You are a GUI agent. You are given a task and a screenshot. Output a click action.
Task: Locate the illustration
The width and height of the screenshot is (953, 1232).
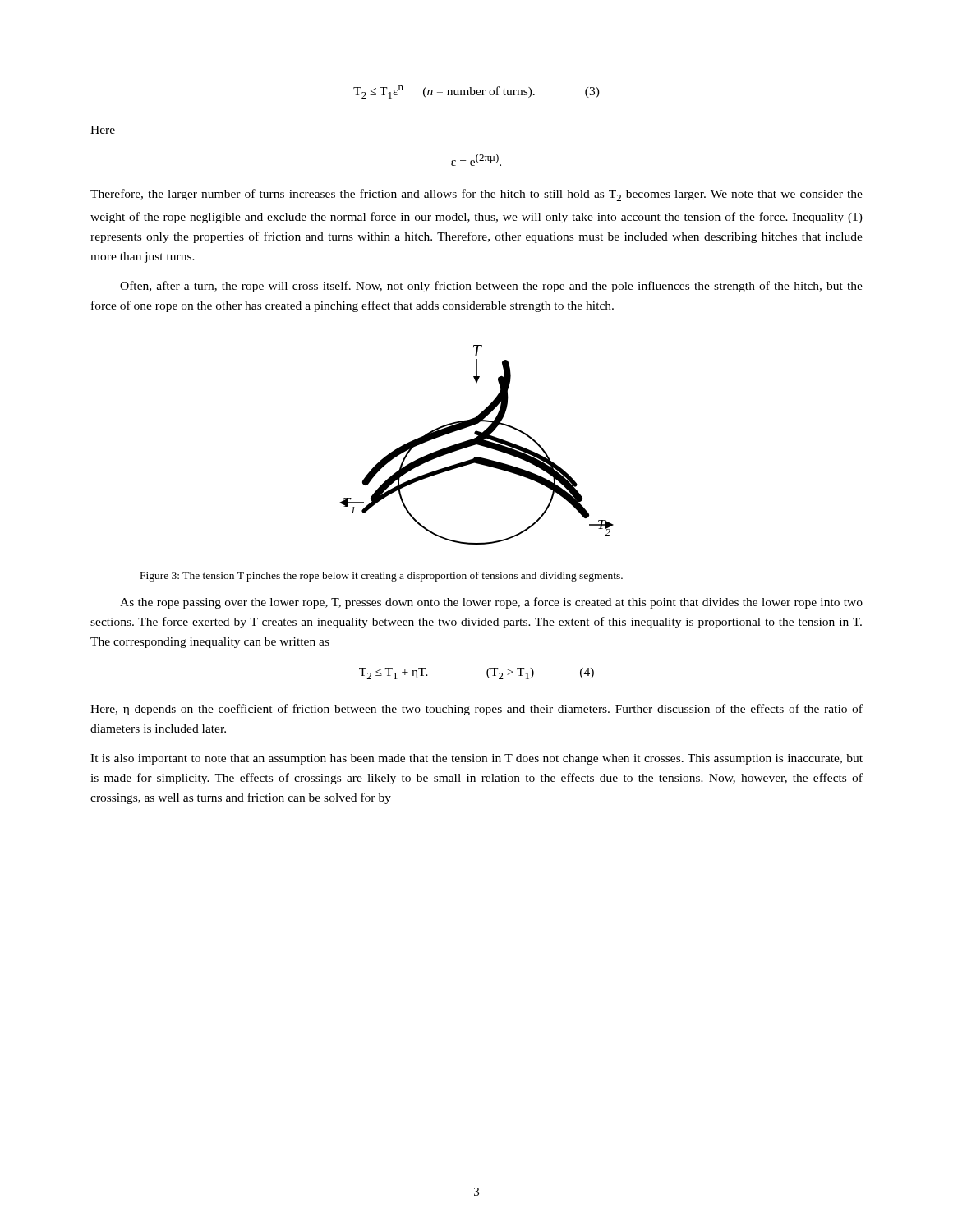tap(476, 461)
